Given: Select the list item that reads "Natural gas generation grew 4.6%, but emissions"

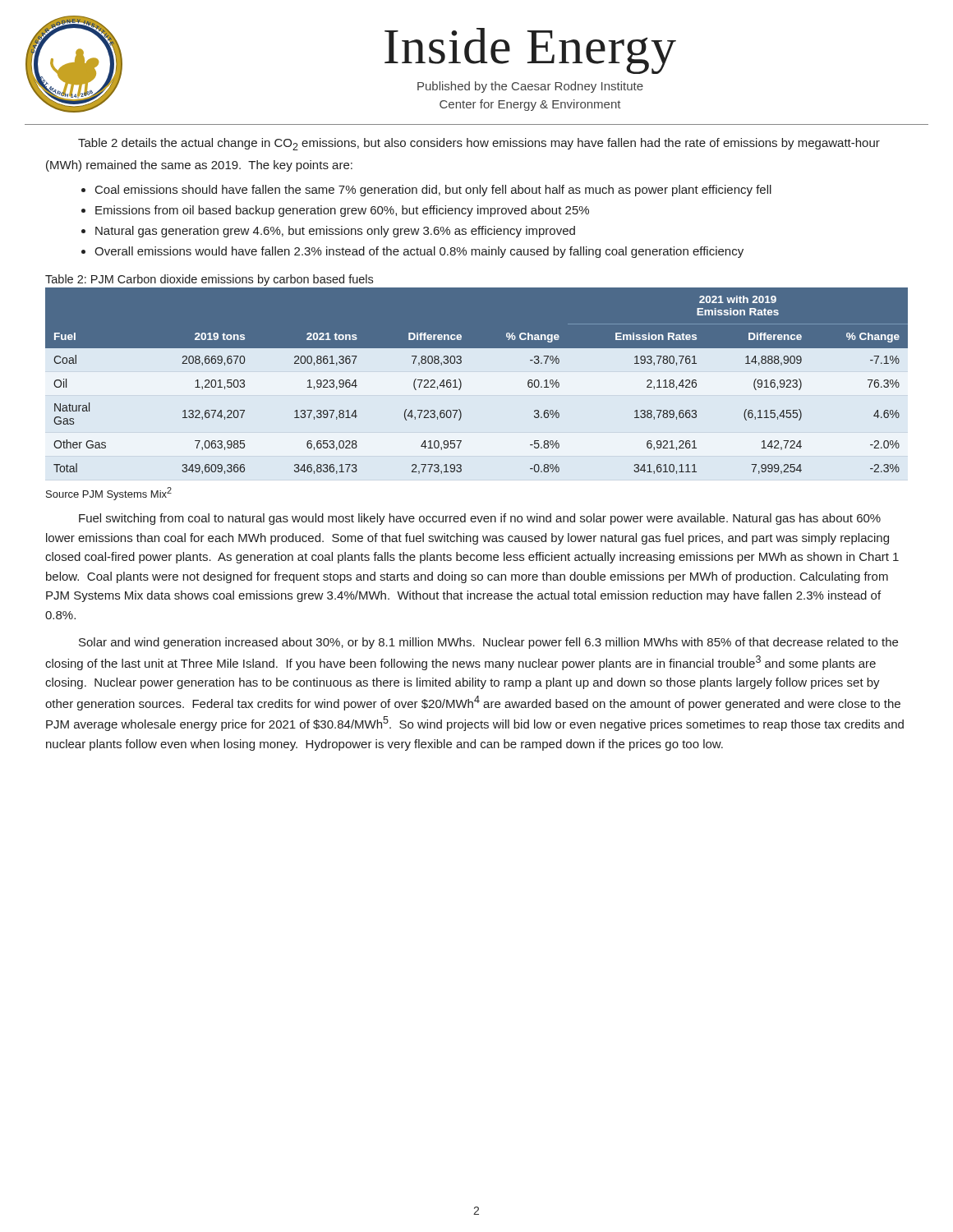Looking at the screenshot, I should tap(335, 231).
